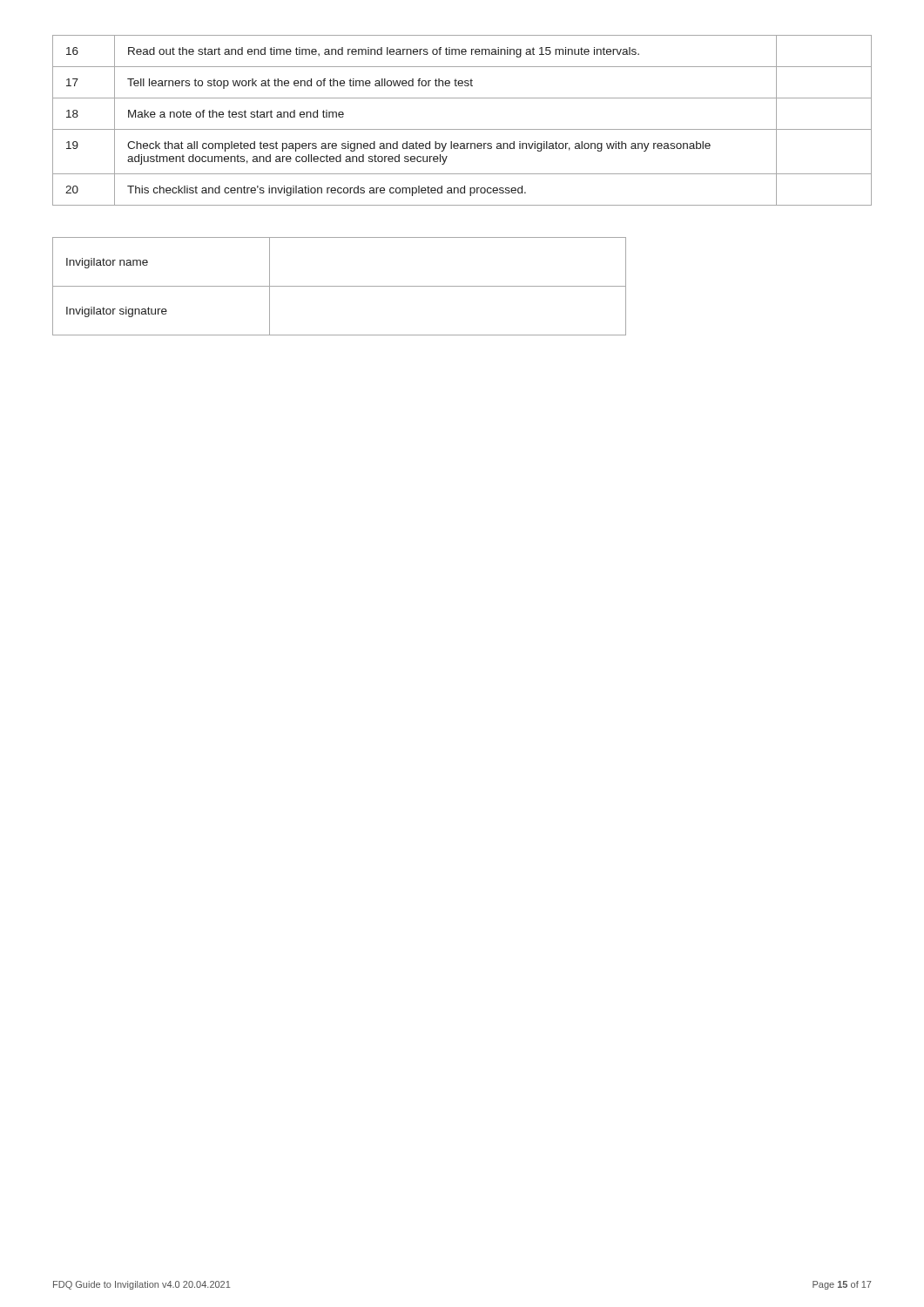Select the table that reads "Invigilator name"
The height and width of the screenshot is (1307, 924).
[x=462, y=286]
